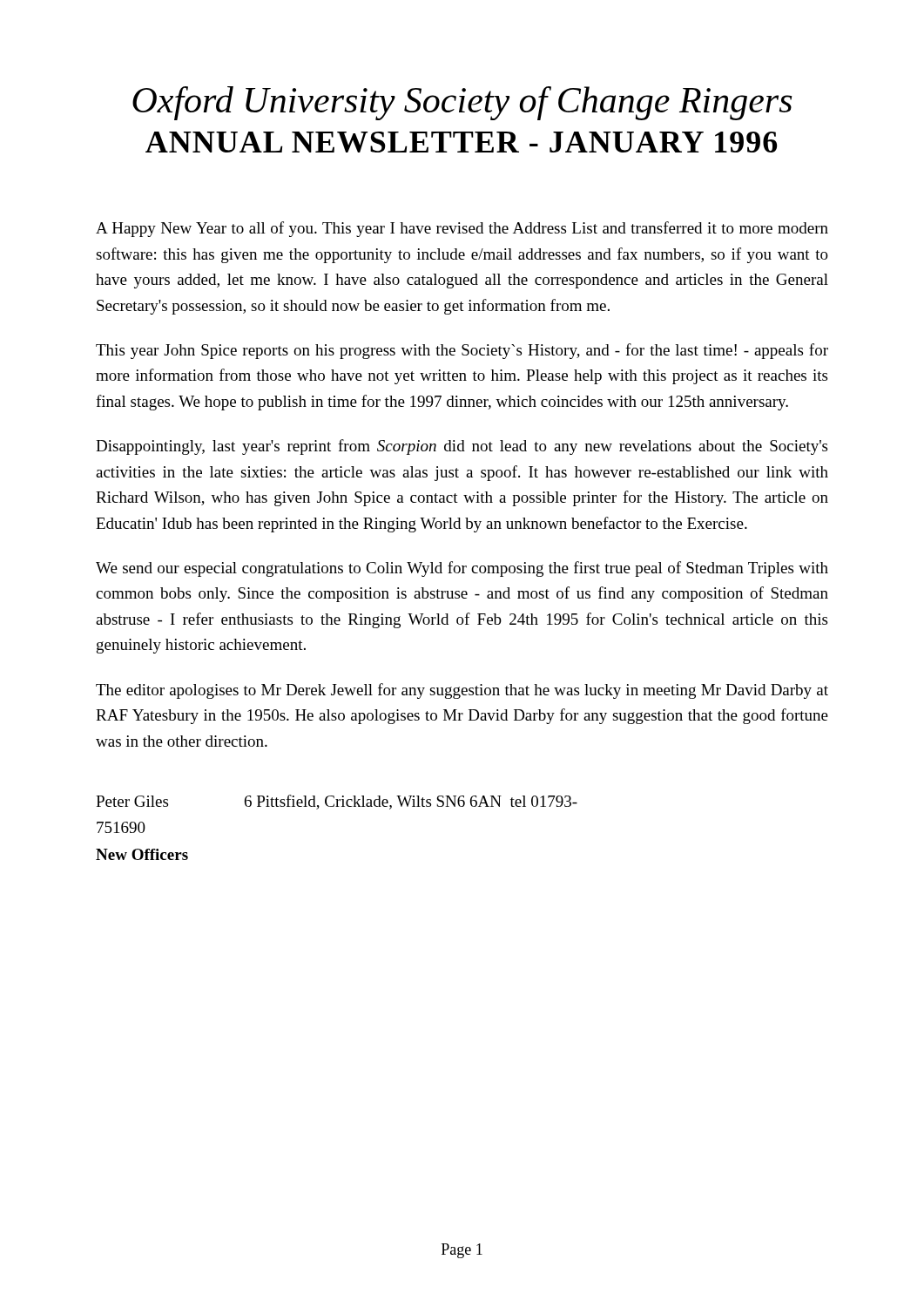This screenshot has width=924, height=1307.
Task: Find the text block that reads "The editor apologises to"
Action: coord(462,715)
